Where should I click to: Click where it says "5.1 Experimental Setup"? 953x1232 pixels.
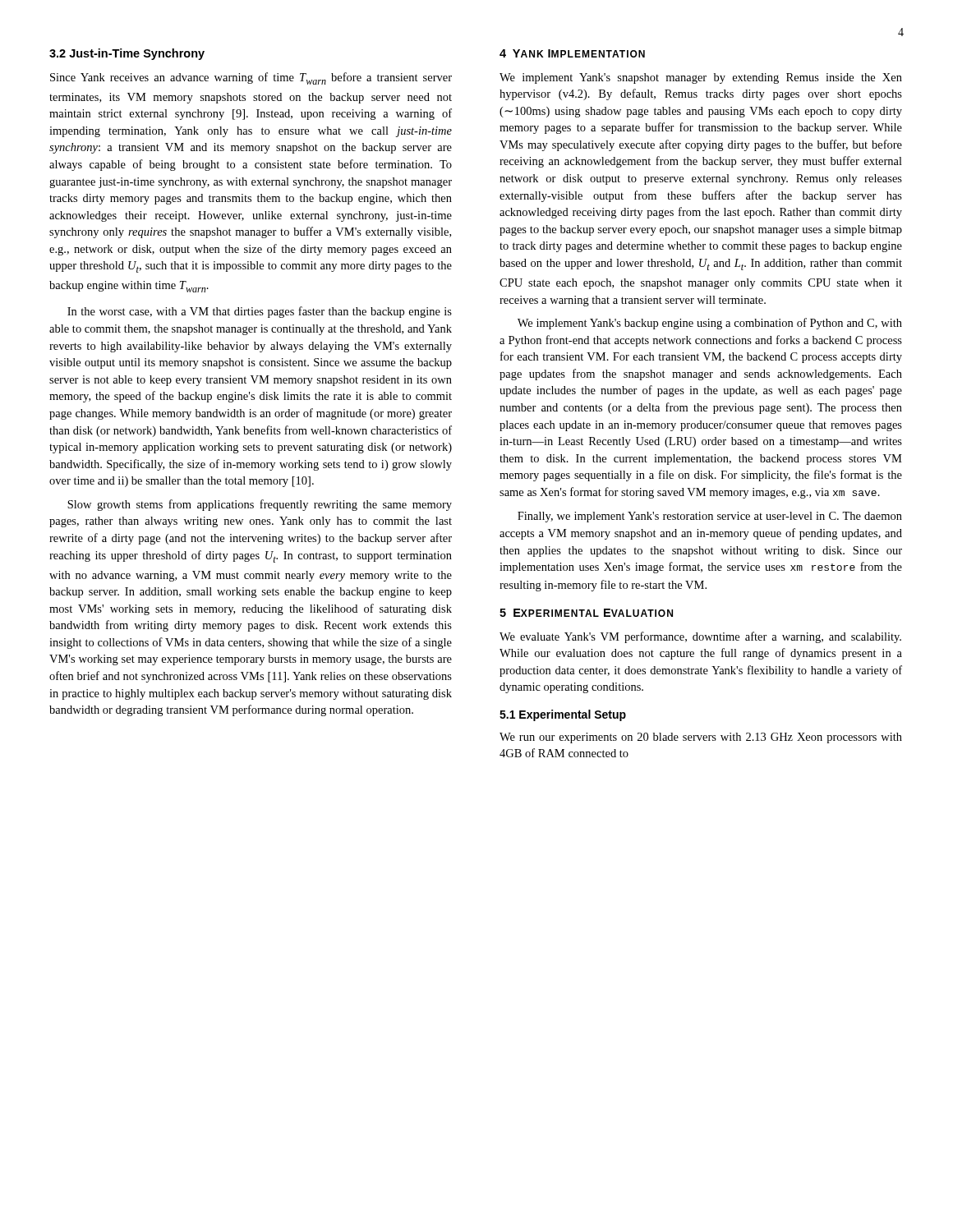(x=563, y=715)
